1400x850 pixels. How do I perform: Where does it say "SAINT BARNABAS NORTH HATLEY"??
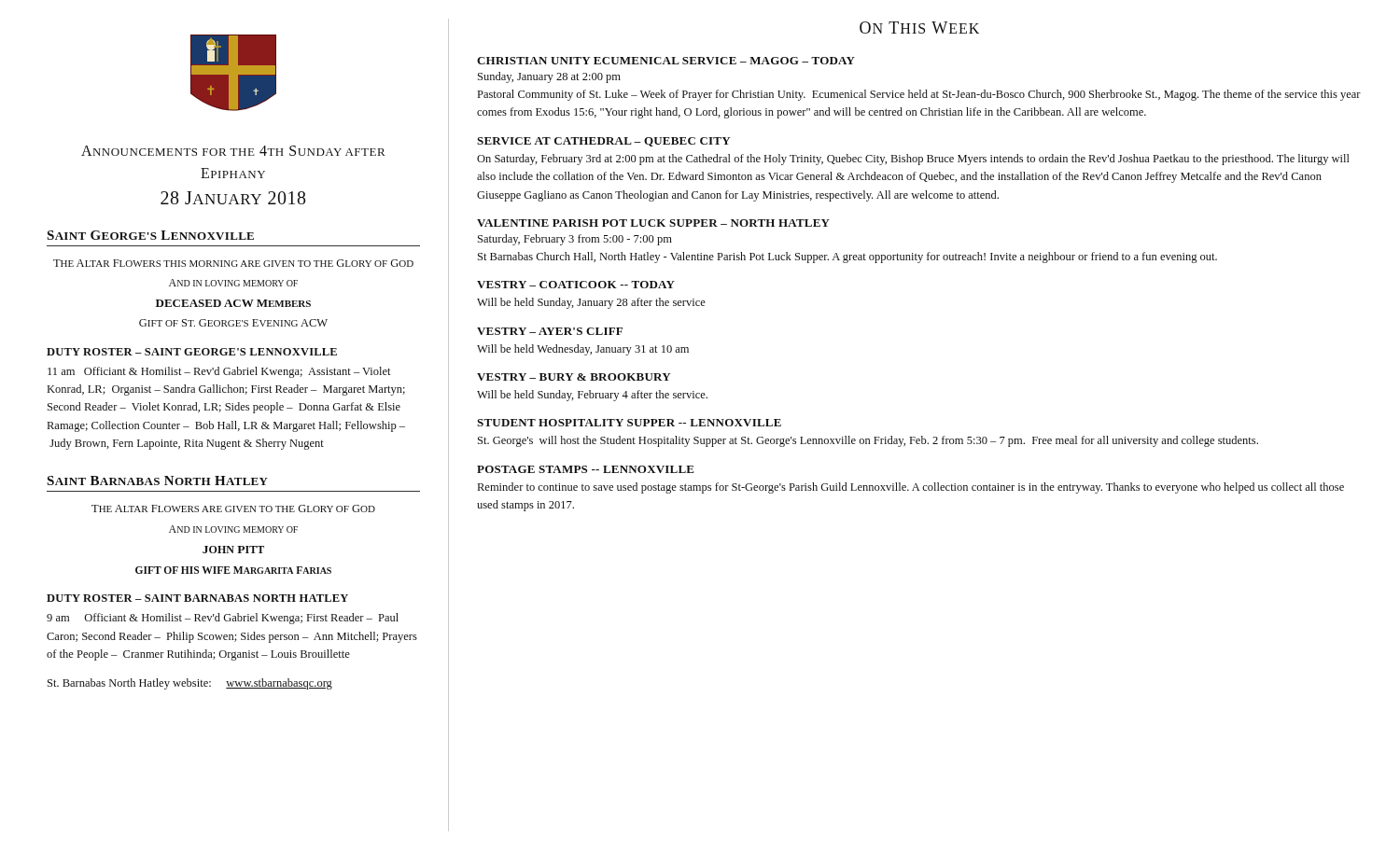157,481
